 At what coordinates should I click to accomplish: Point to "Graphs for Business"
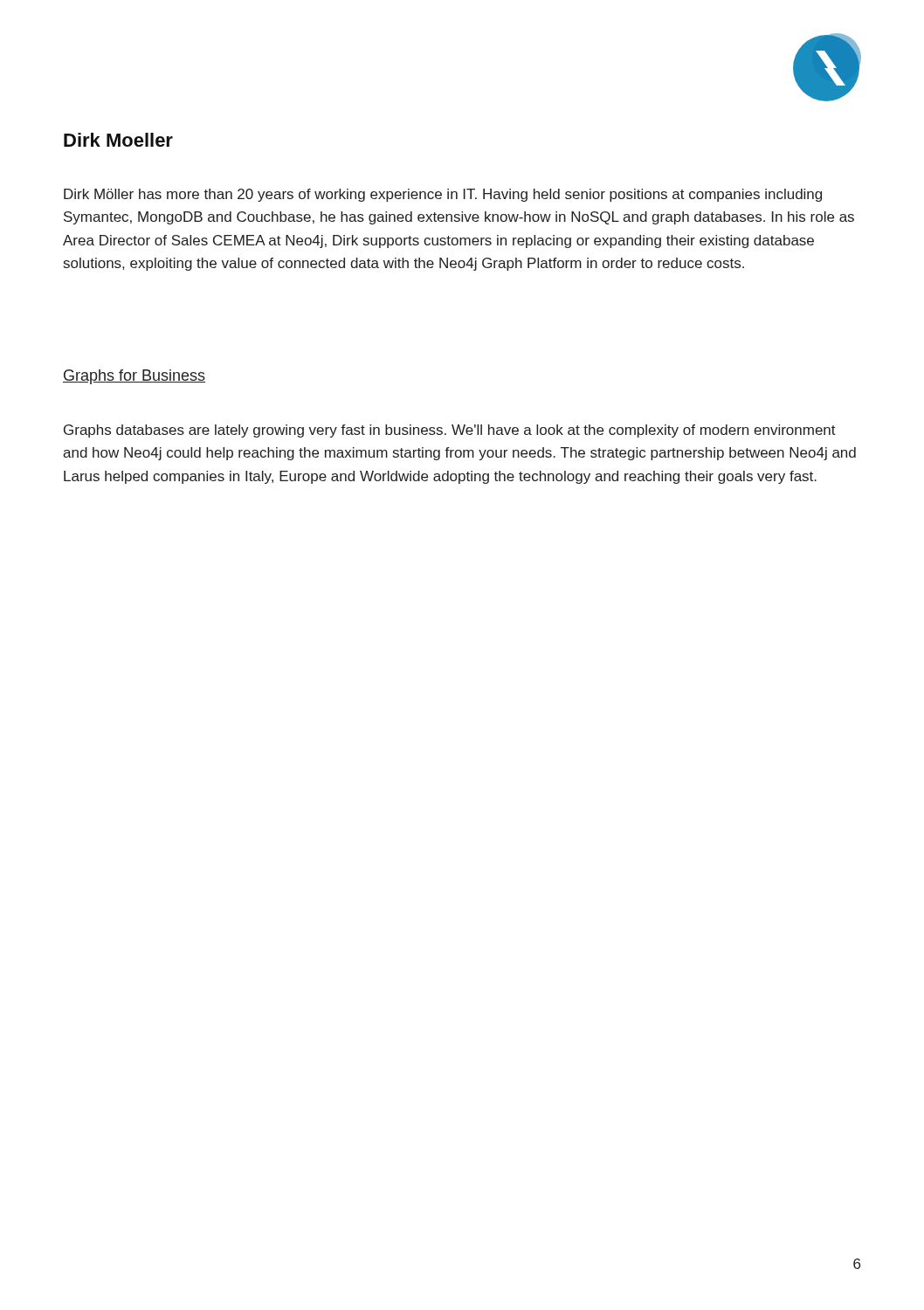point(134,376)
